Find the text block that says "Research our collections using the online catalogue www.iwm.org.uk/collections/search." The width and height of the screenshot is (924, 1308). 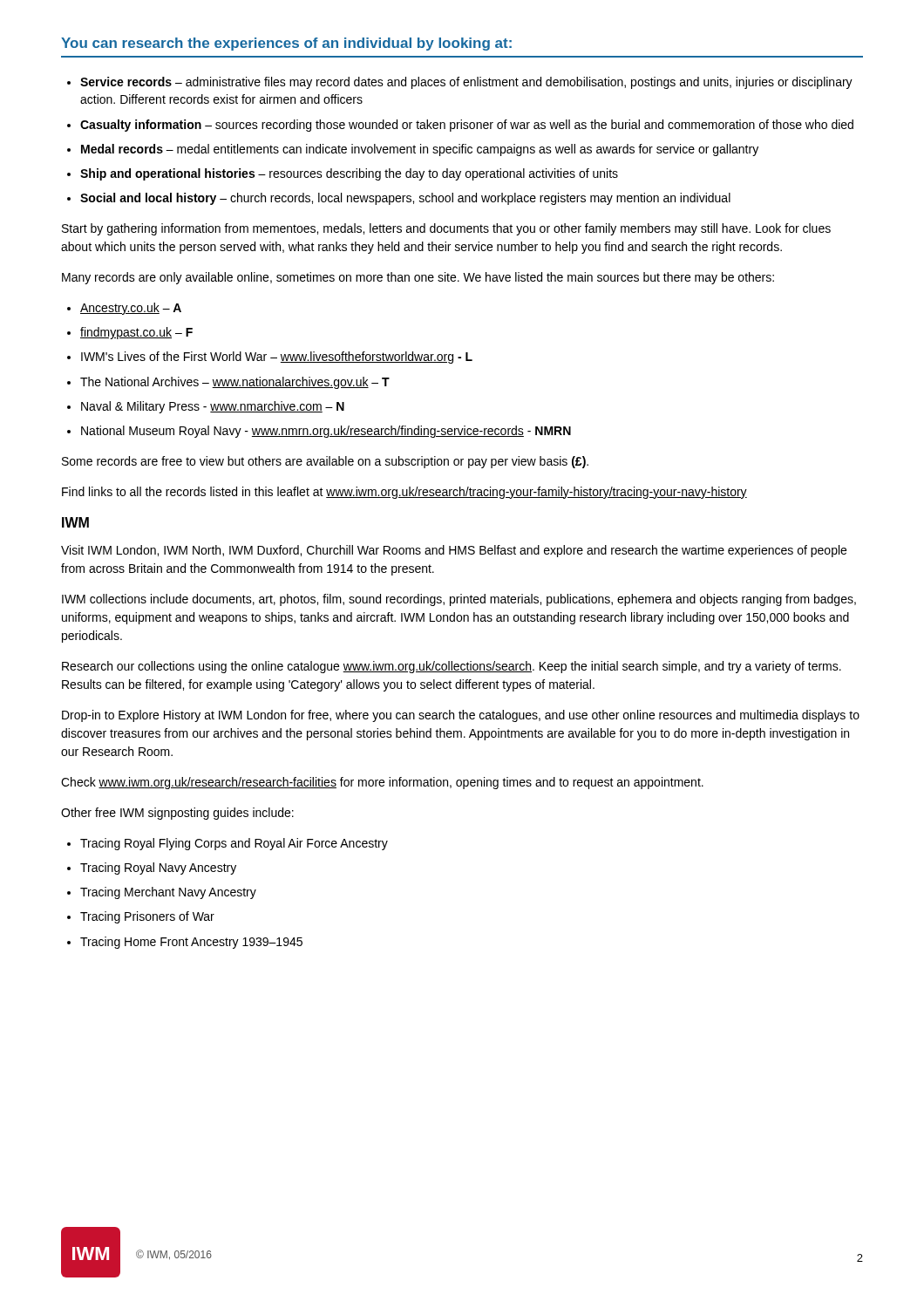pyautogui.click(x=462, y=675)
